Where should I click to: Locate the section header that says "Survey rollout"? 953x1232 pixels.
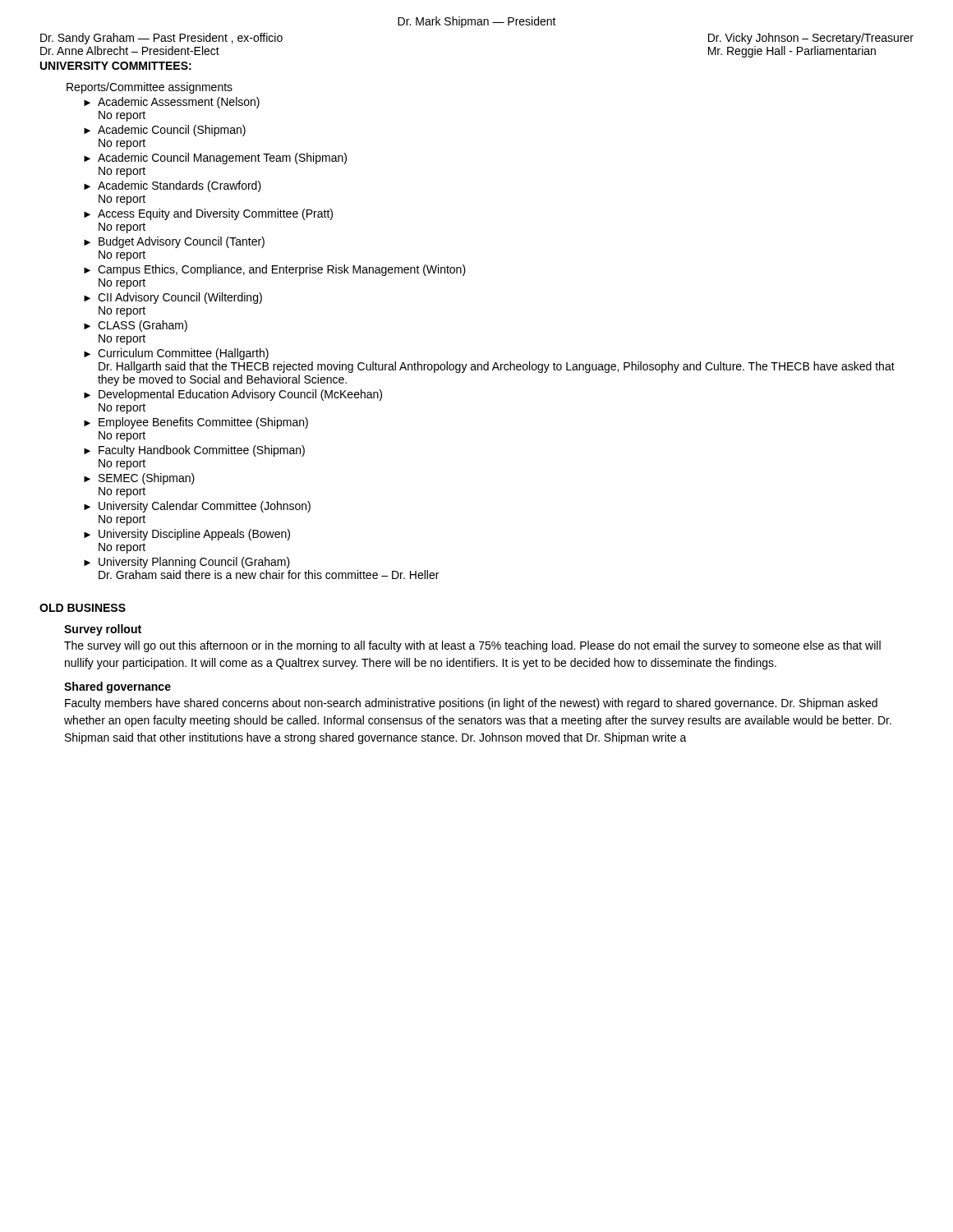[x=103, y=629]
